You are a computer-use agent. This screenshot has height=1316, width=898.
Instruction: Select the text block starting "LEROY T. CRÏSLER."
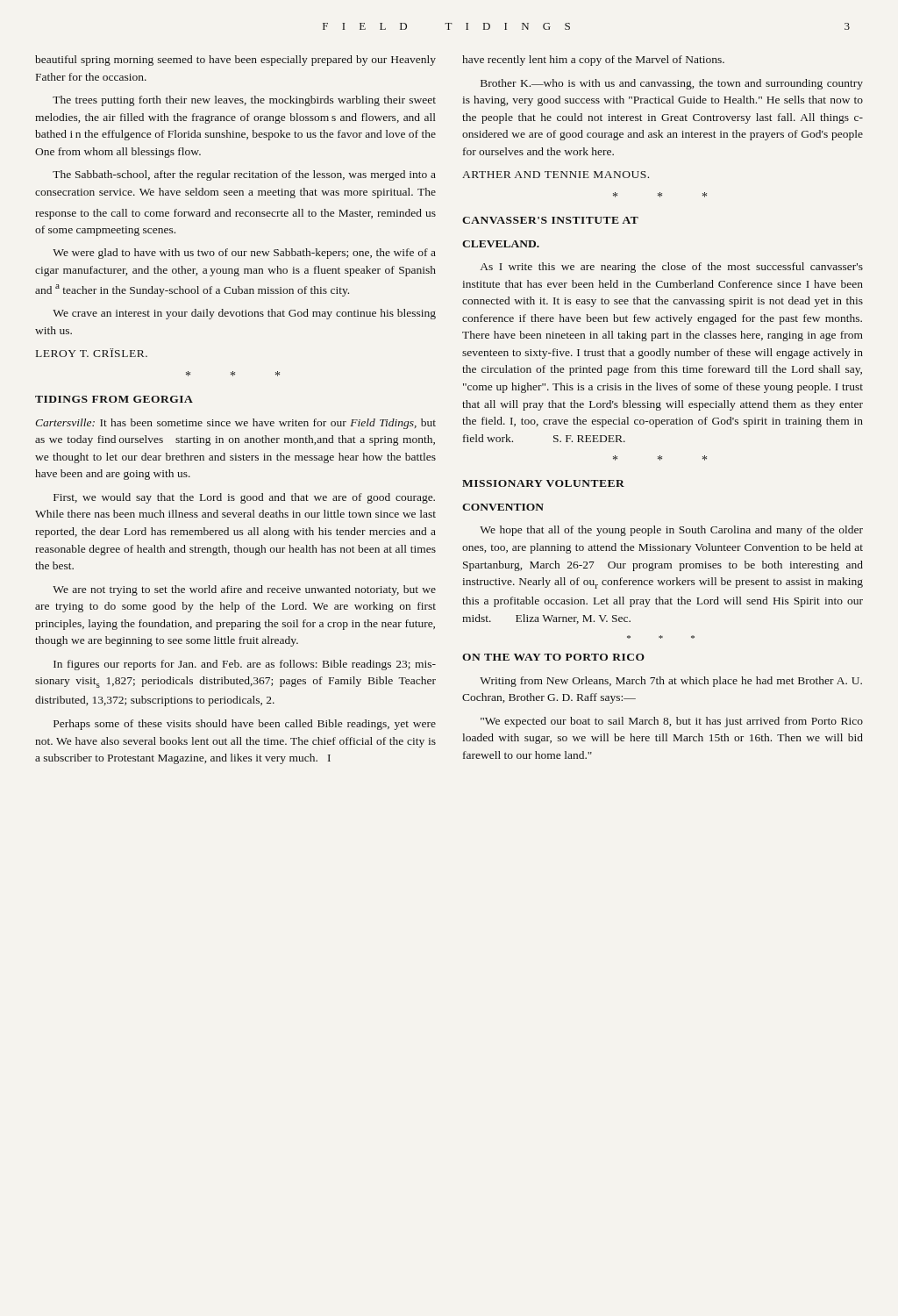point(92,353)
